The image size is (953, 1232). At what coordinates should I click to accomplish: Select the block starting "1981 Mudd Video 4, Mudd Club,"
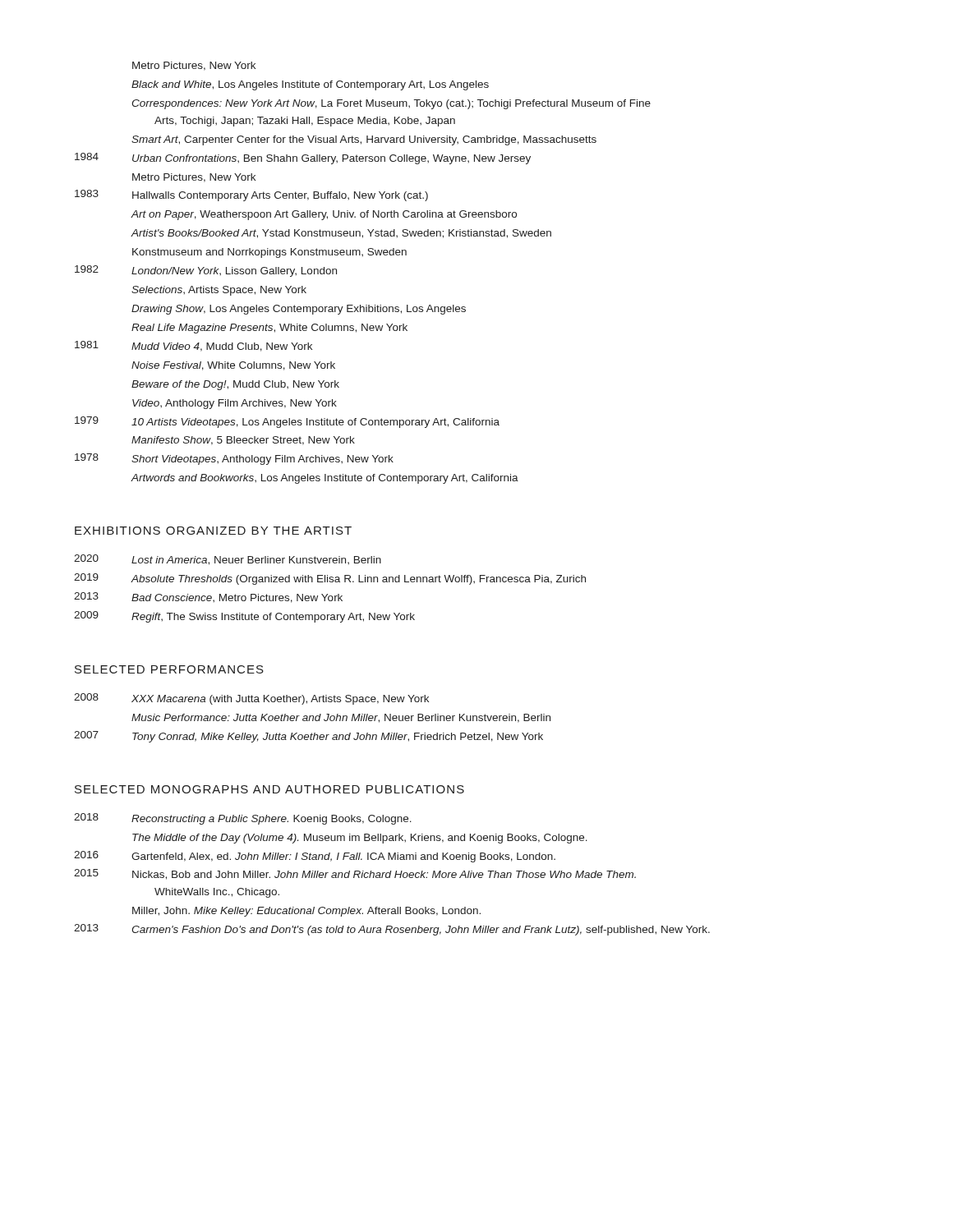pyautogui.click(x=193, y=346)
